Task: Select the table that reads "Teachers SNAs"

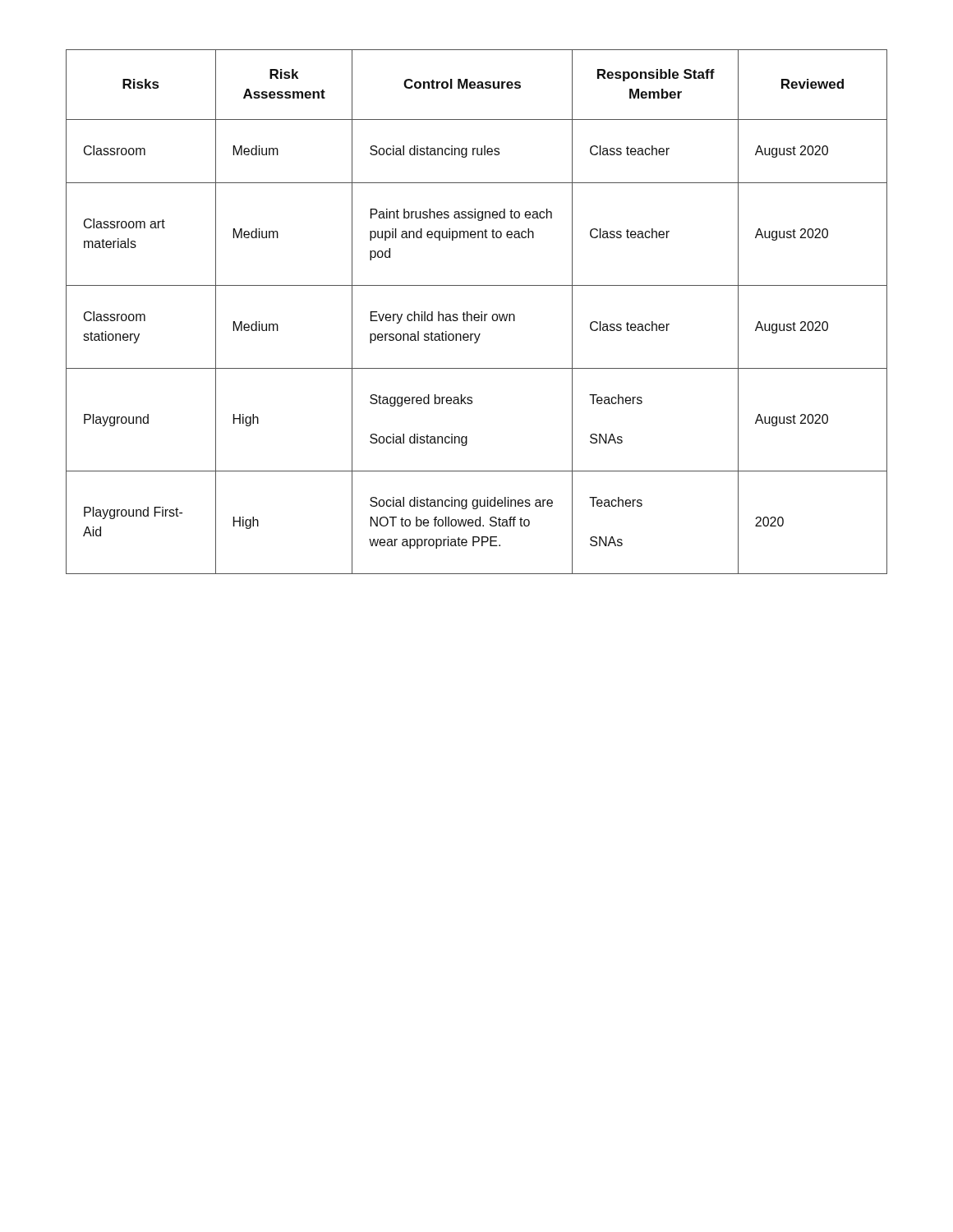Action: [x=476, y=312]
